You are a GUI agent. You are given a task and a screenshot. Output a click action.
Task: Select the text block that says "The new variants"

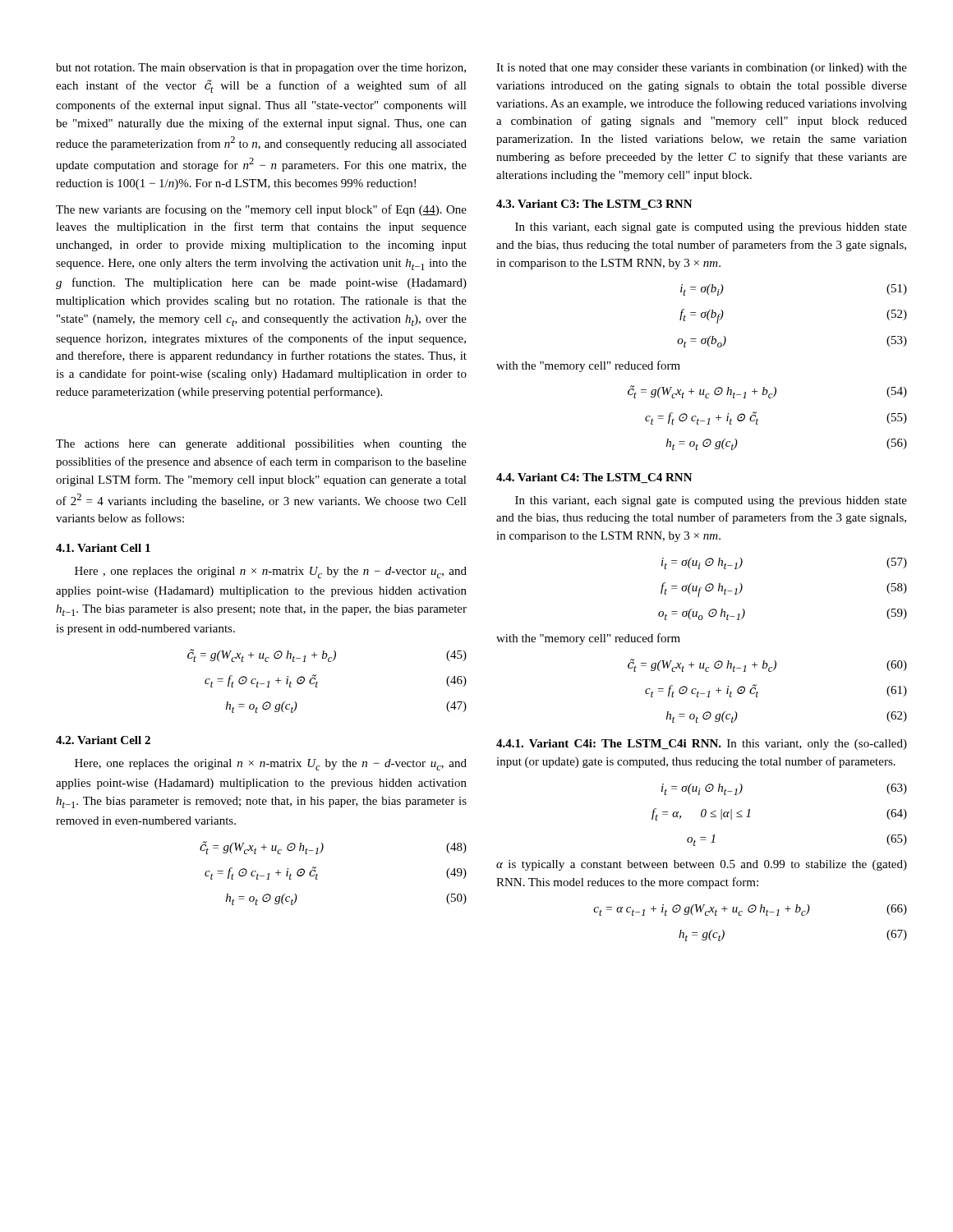(261, 301)
